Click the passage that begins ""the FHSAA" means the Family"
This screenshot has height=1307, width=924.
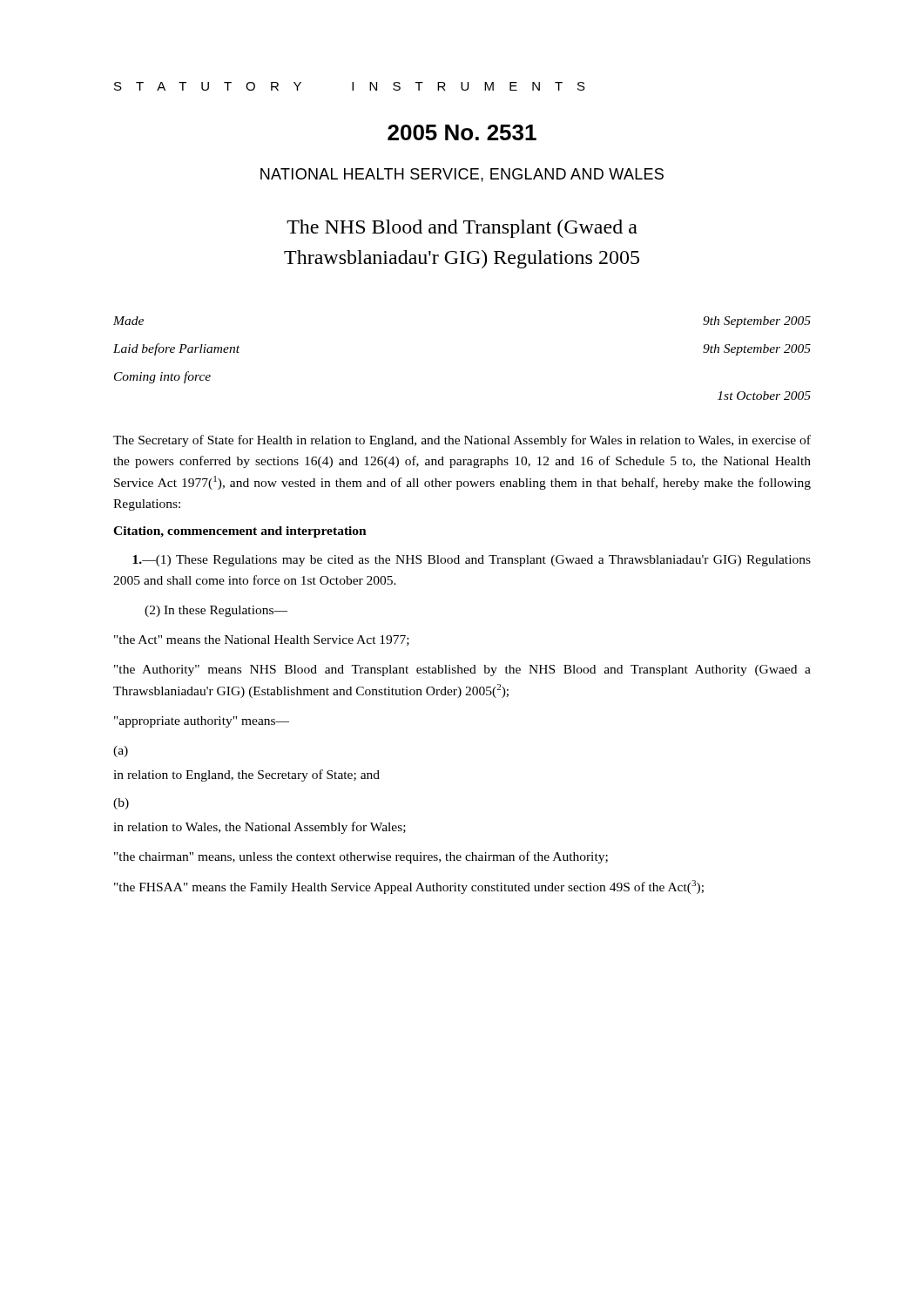coord(409,886)
